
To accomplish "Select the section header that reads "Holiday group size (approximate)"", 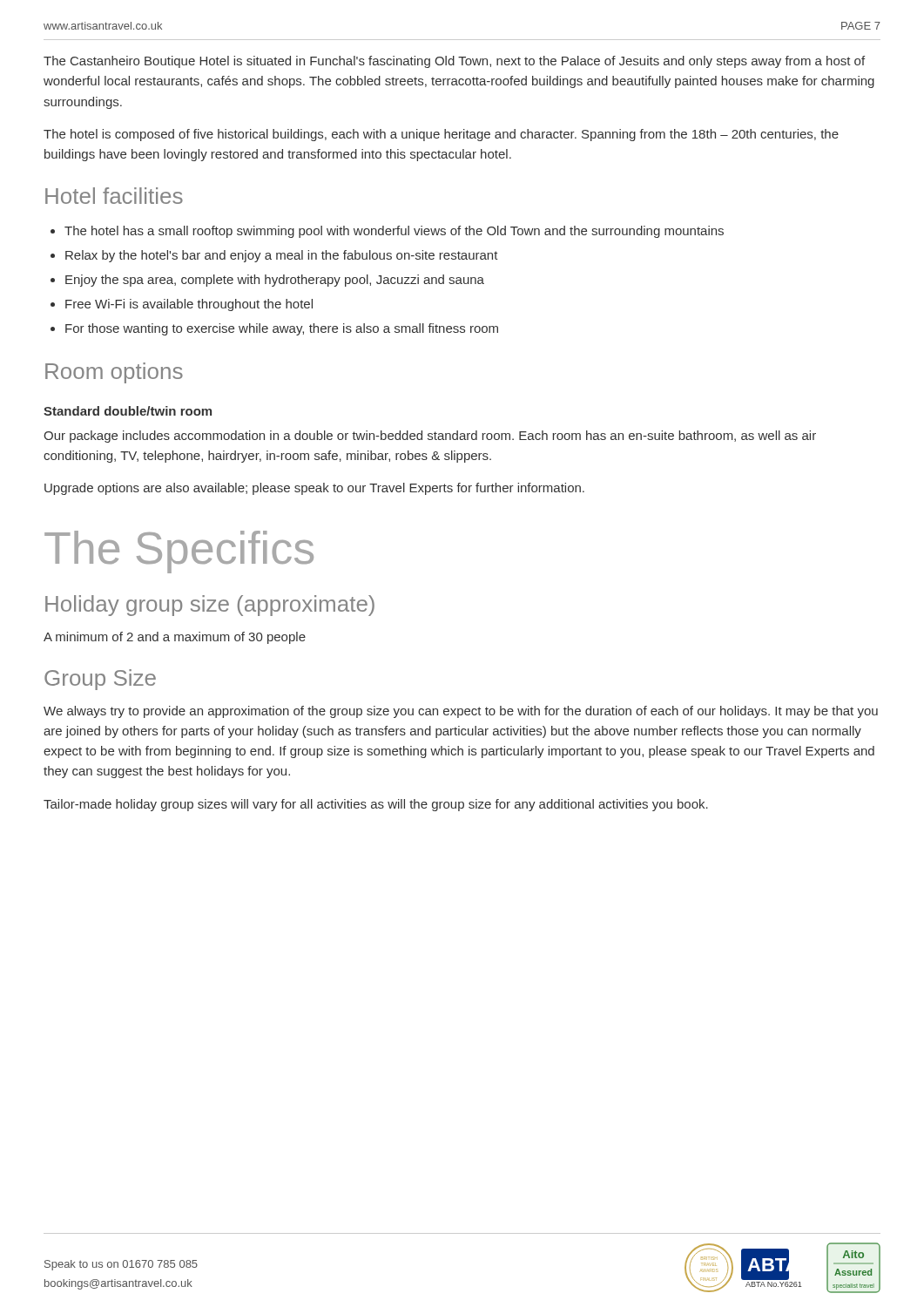I will tap(210, 604).
